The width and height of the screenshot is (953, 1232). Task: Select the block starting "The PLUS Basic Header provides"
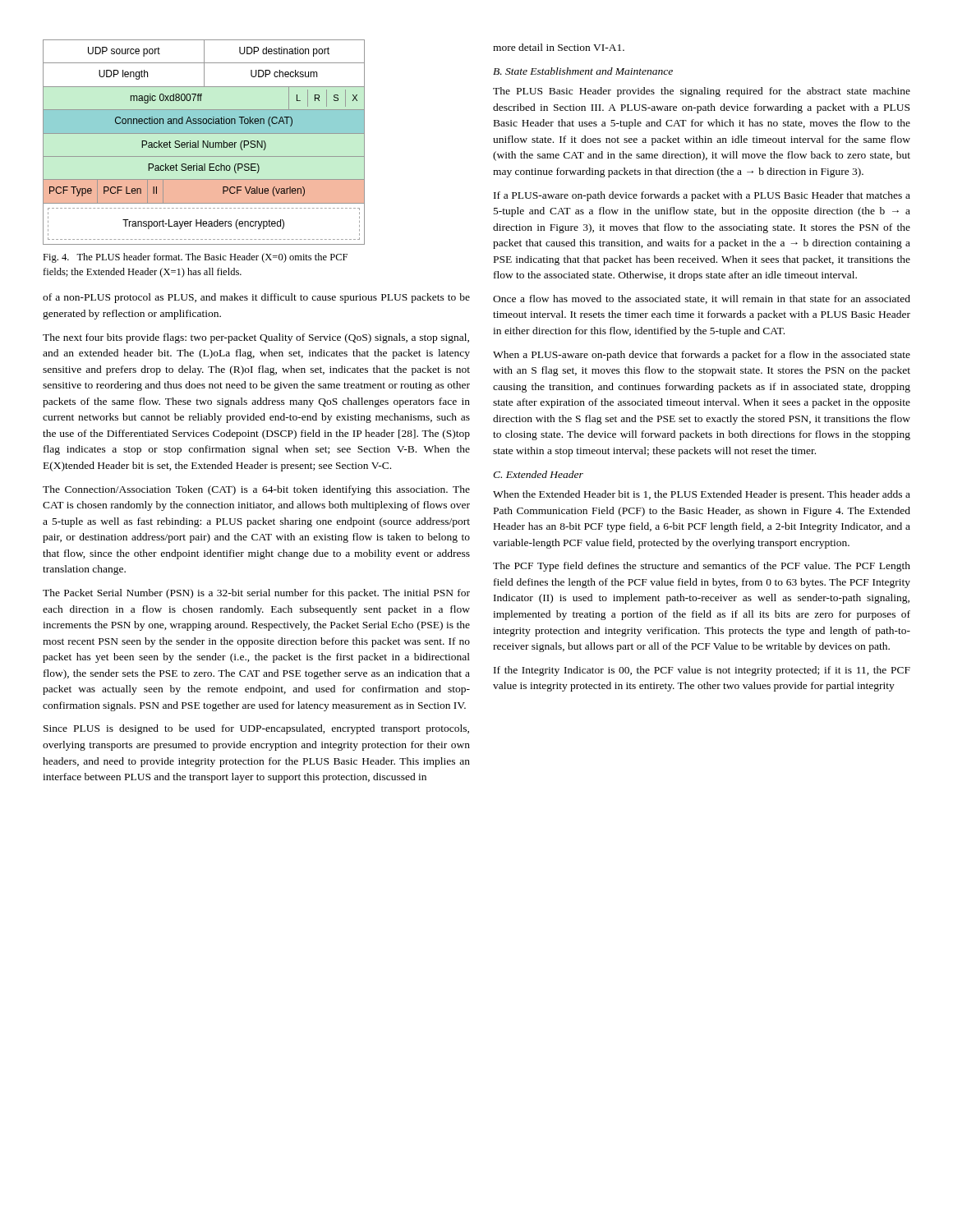tap(702, 271)
